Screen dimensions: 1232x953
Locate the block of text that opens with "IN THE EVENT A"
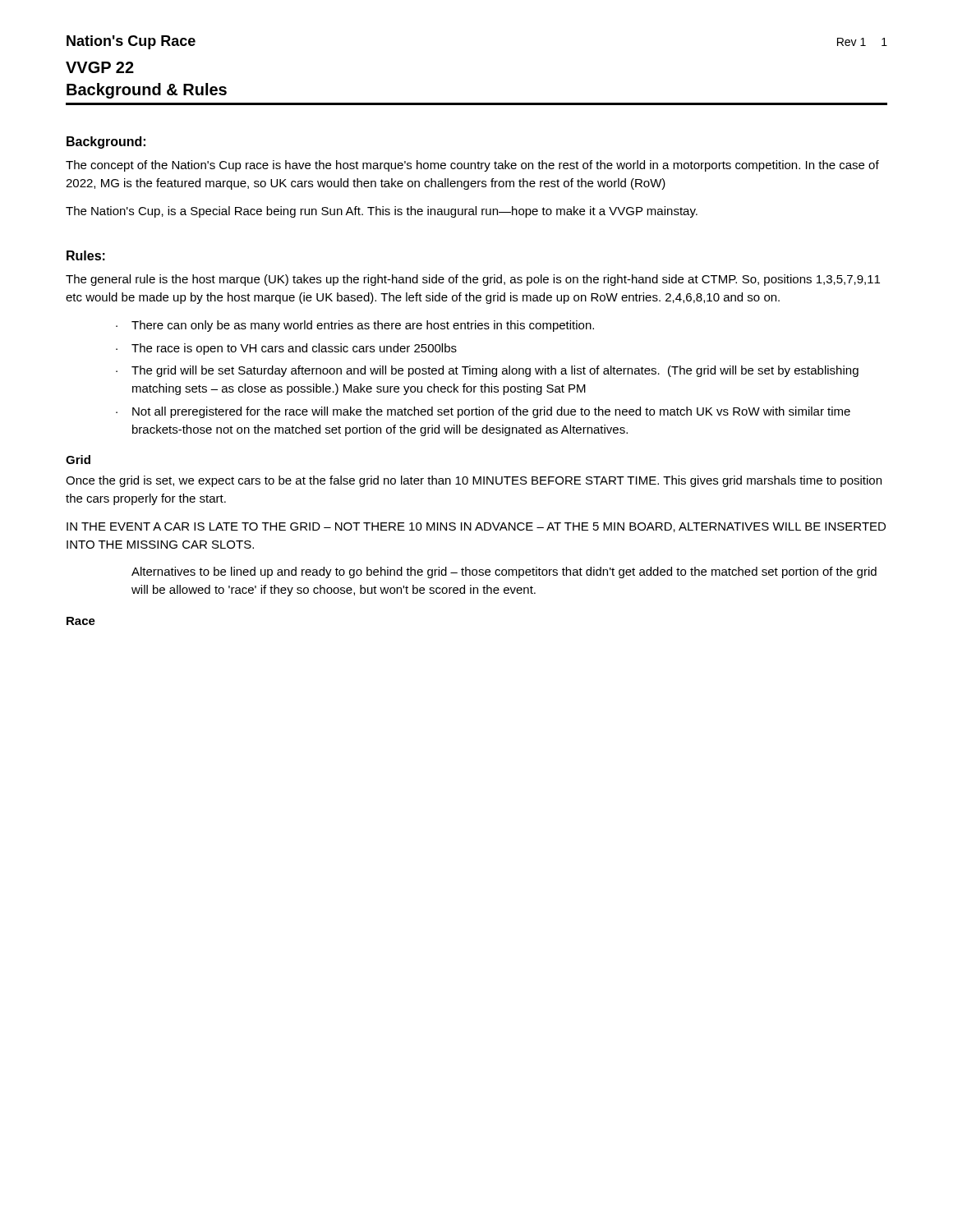[x=476, y=535]
